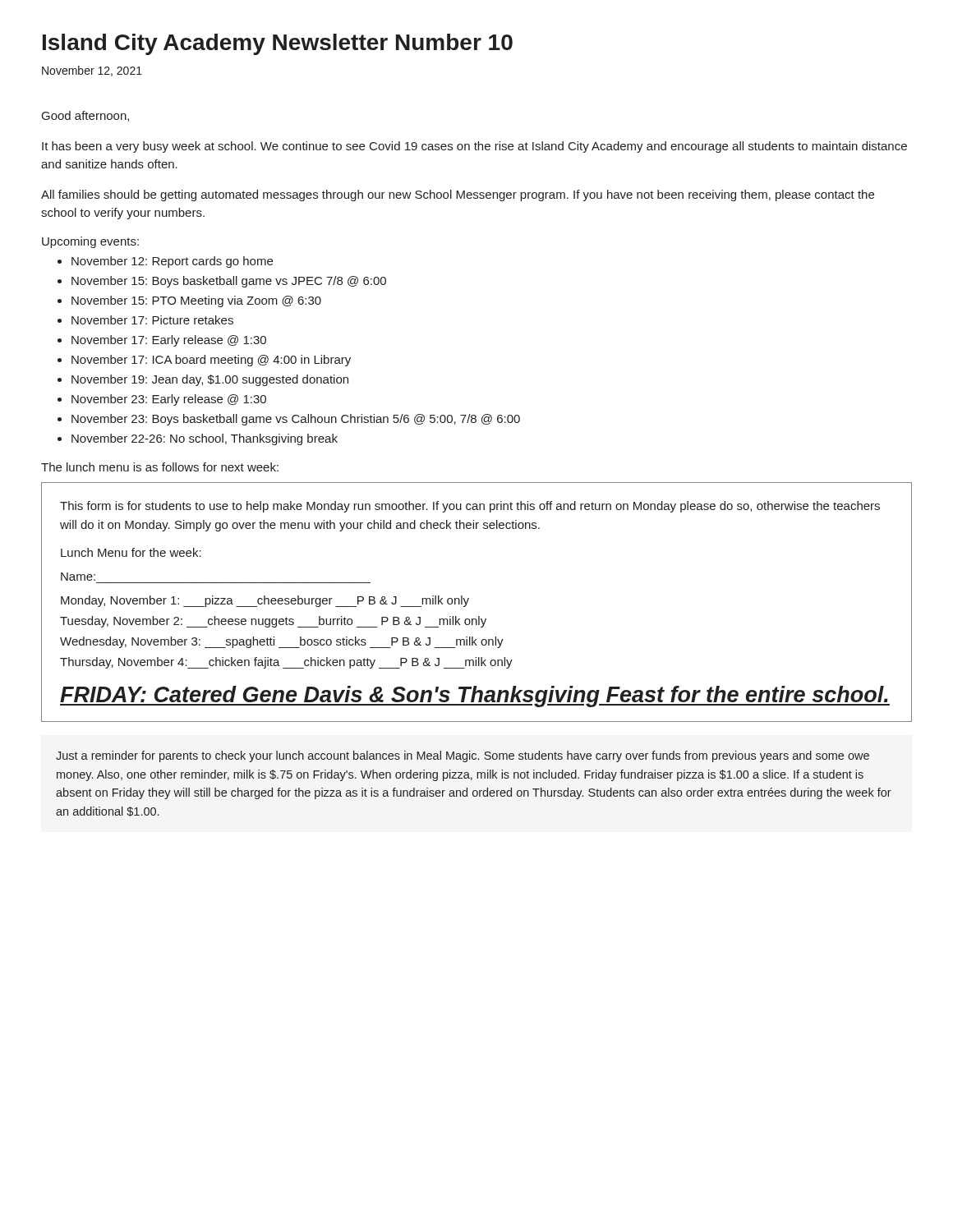Find the text with the text "Good afternoon,"
The height and width of the screenshot is (1232, 953).
tap(86, 115)
